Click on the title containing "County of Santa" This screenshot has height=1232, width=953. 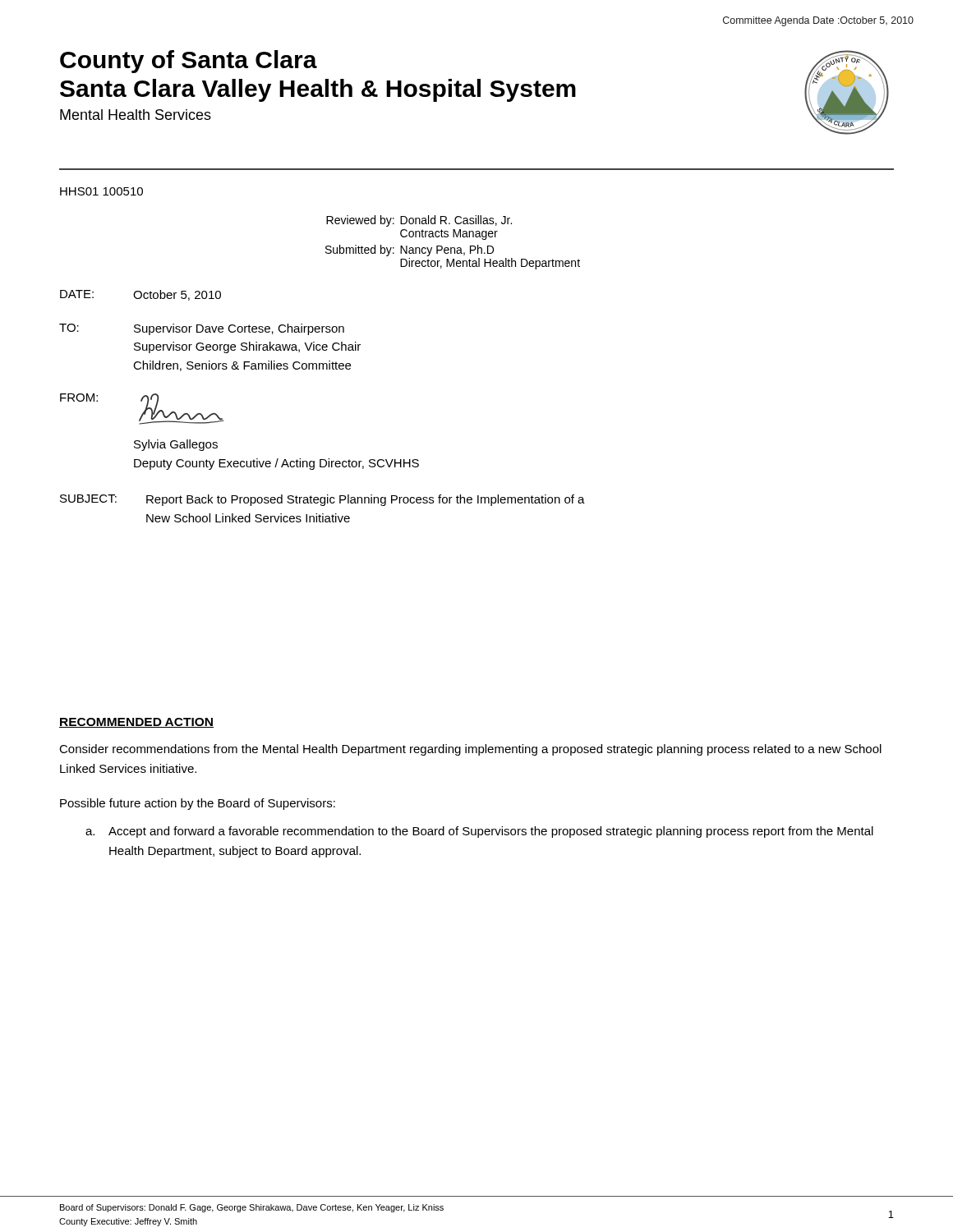click(476, 92)
